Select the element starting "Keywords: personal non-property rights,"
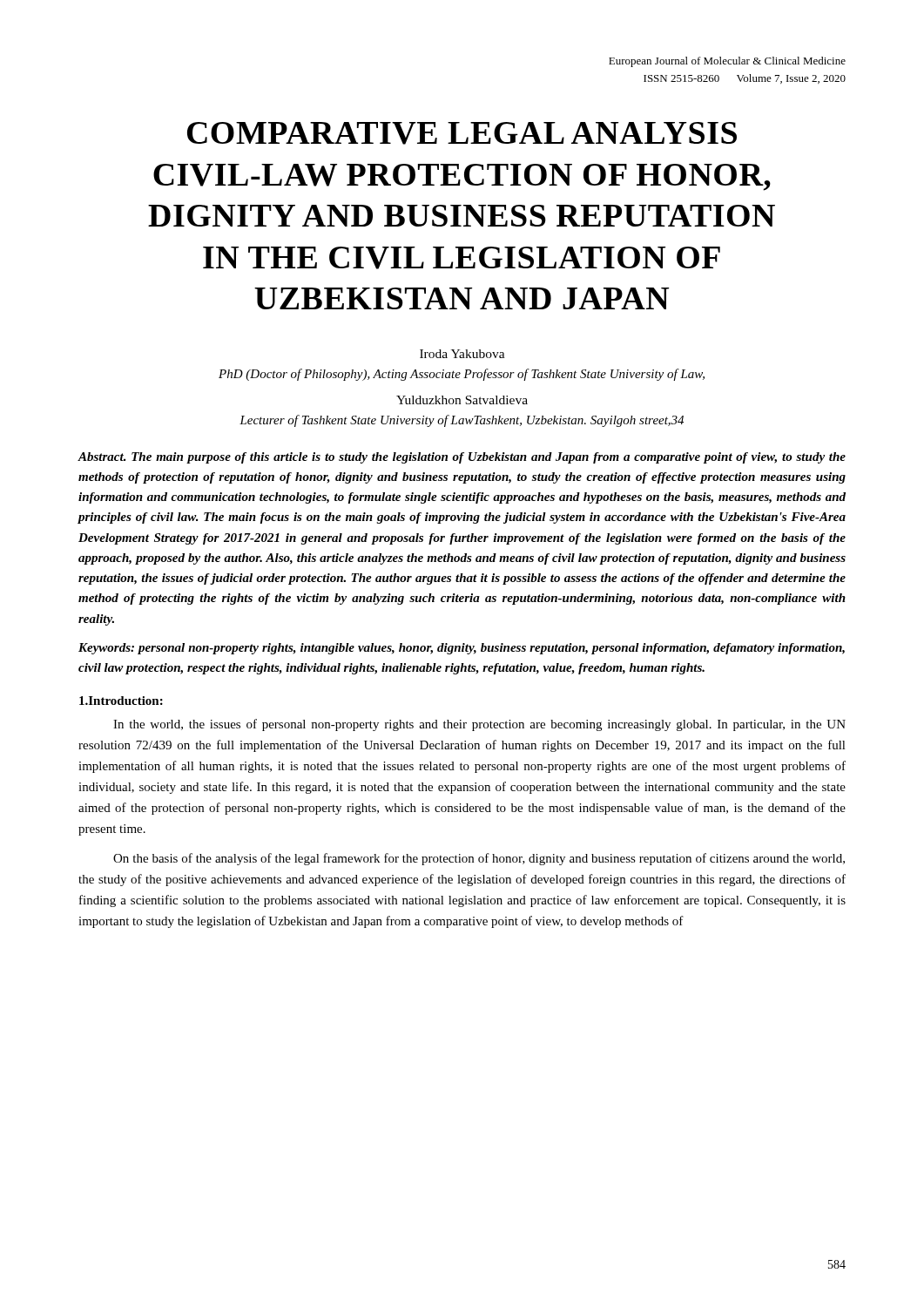924x1307 pixels. [x=462, y=657]
